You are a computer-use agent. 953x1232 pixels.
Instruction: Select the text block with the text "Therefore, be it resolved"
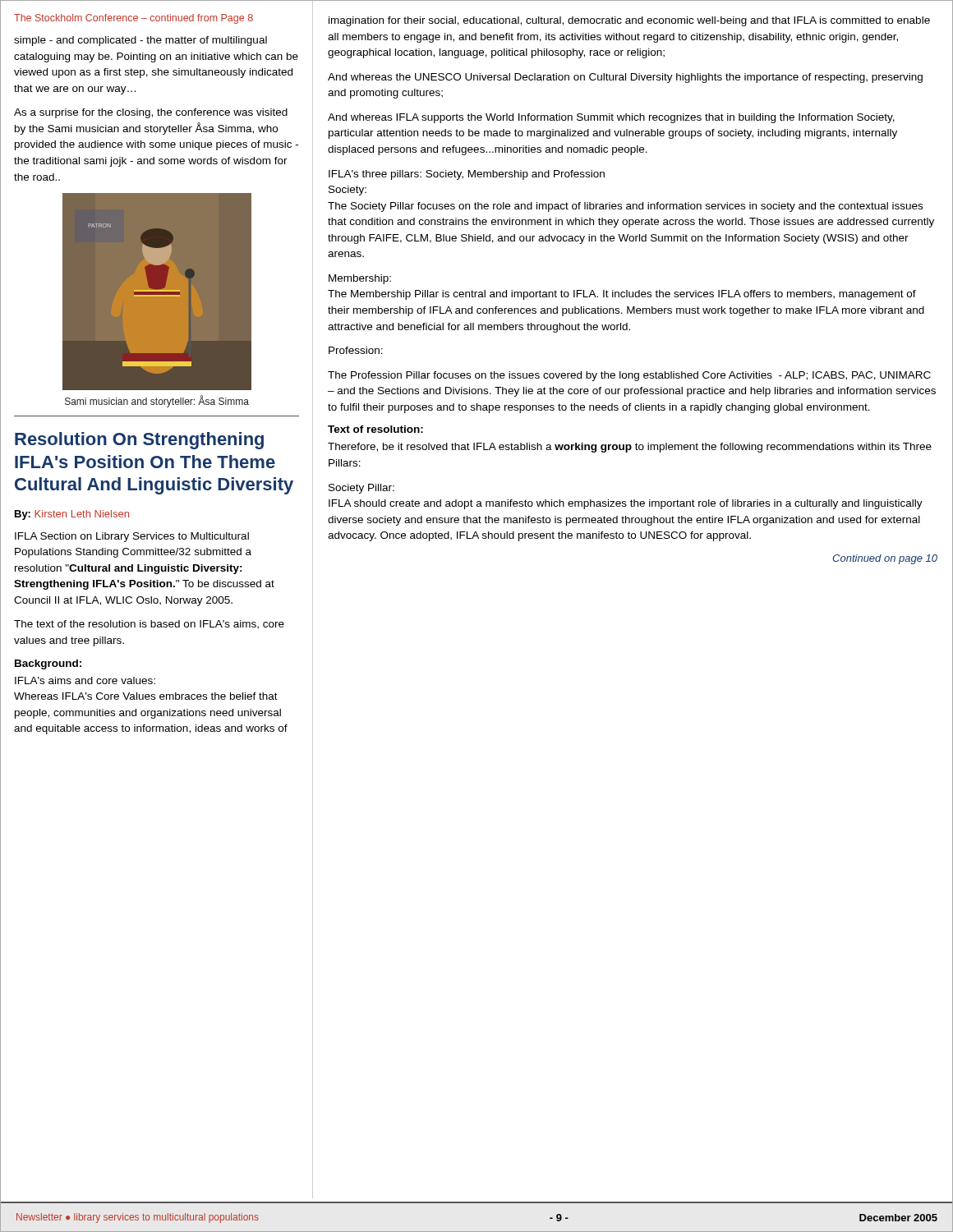point(633,455)
